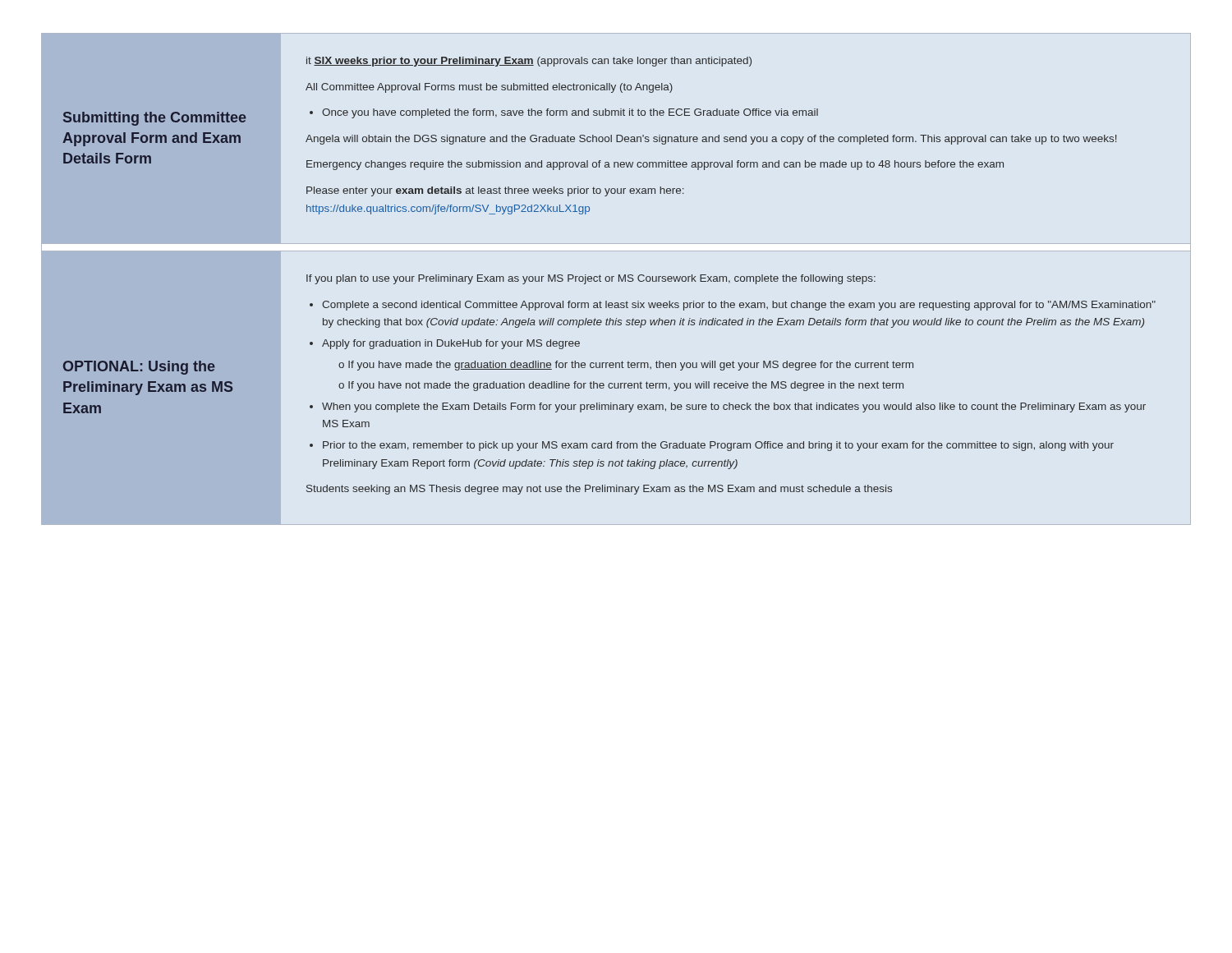The height and width of the screenshot is (953, 1232).
Task: Locate the region starting "it SIX weeks prior to your Preliminary"
Action: click(x=736, y=134)
